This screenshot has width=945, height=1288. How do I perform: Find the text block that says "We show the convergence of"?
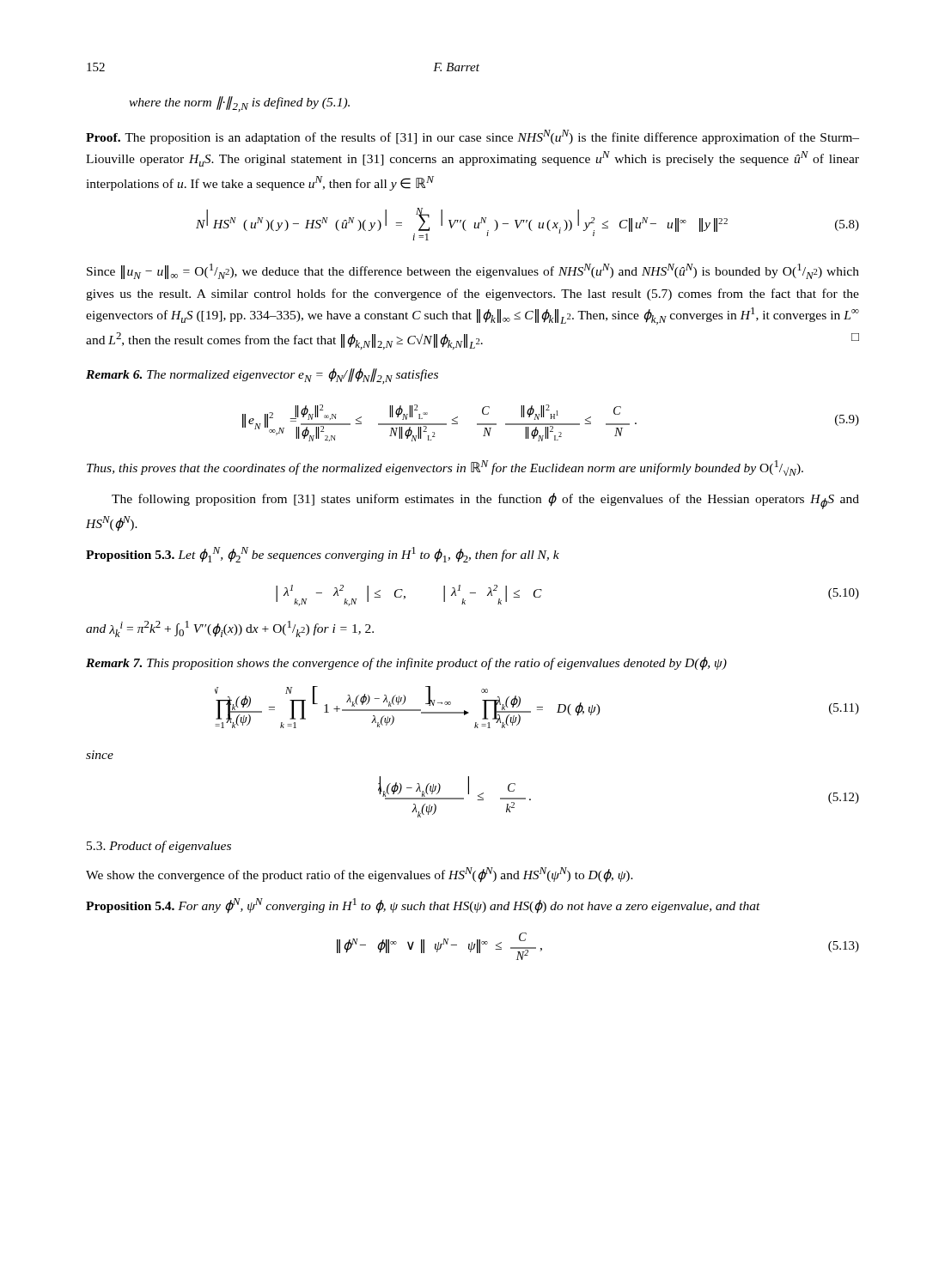[472, 874]
